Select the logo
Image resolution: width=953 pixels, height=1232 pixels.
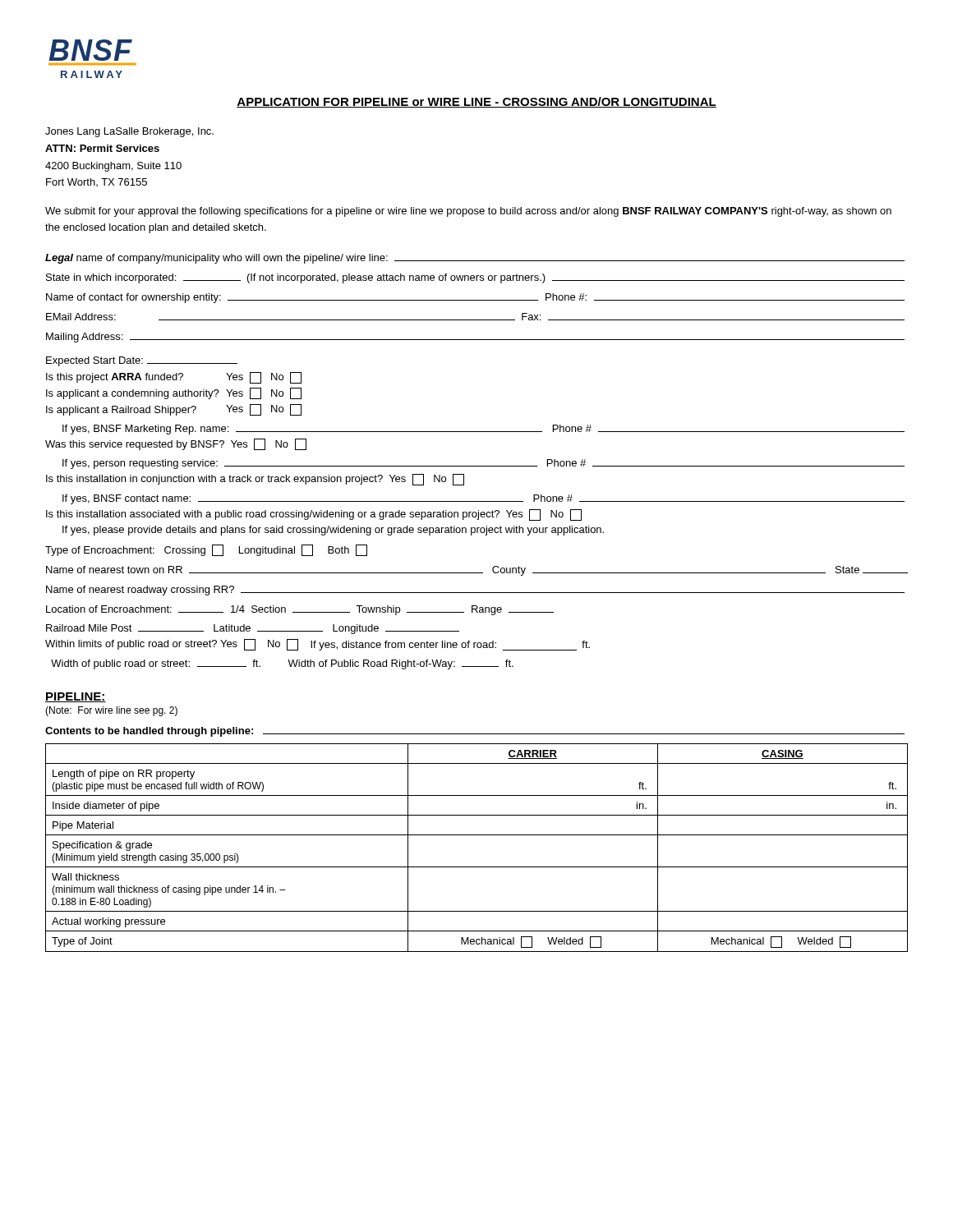click(476, 55)
